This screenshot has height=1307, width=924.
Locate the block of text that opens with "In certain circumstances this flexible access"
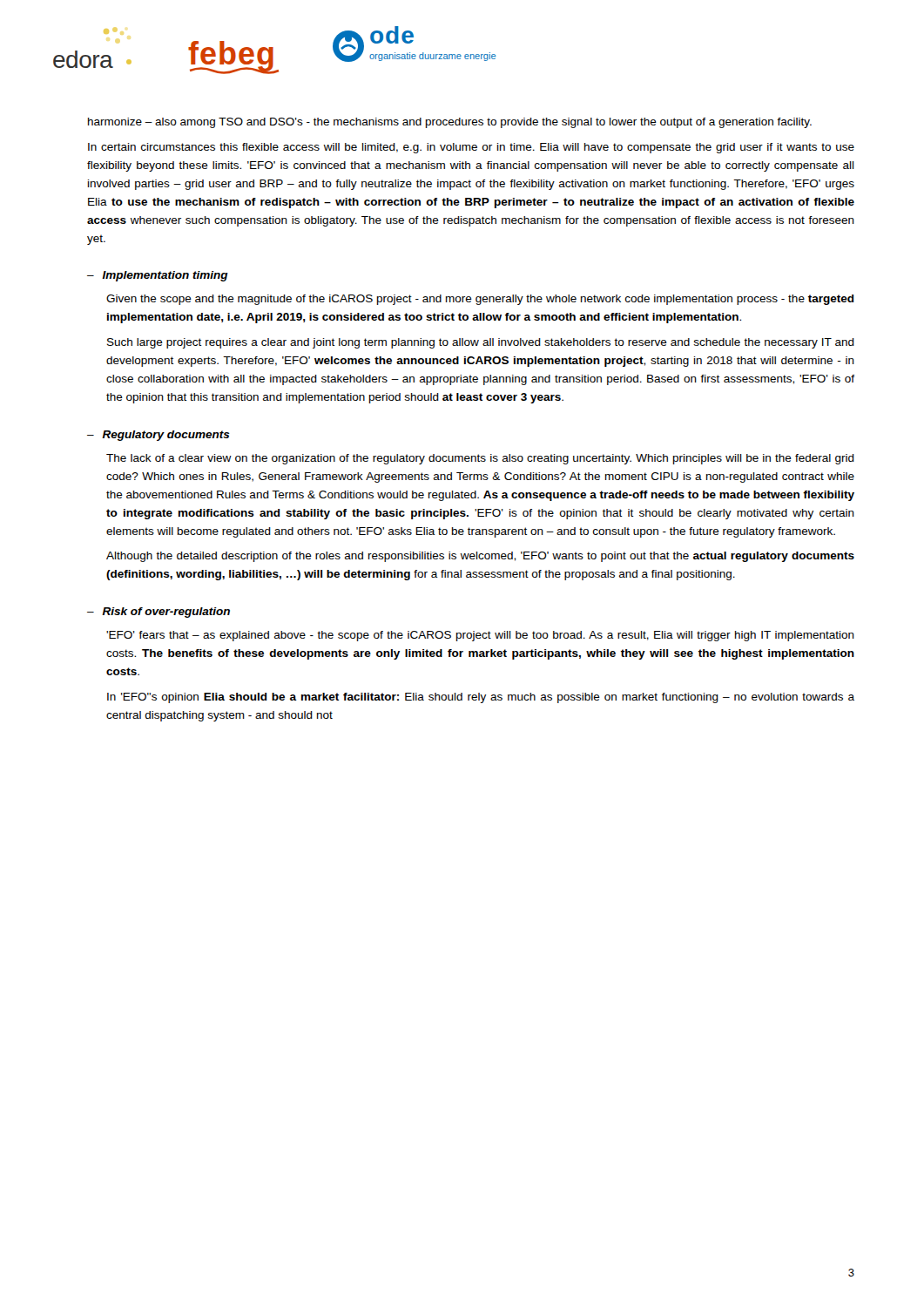(471, 192)
